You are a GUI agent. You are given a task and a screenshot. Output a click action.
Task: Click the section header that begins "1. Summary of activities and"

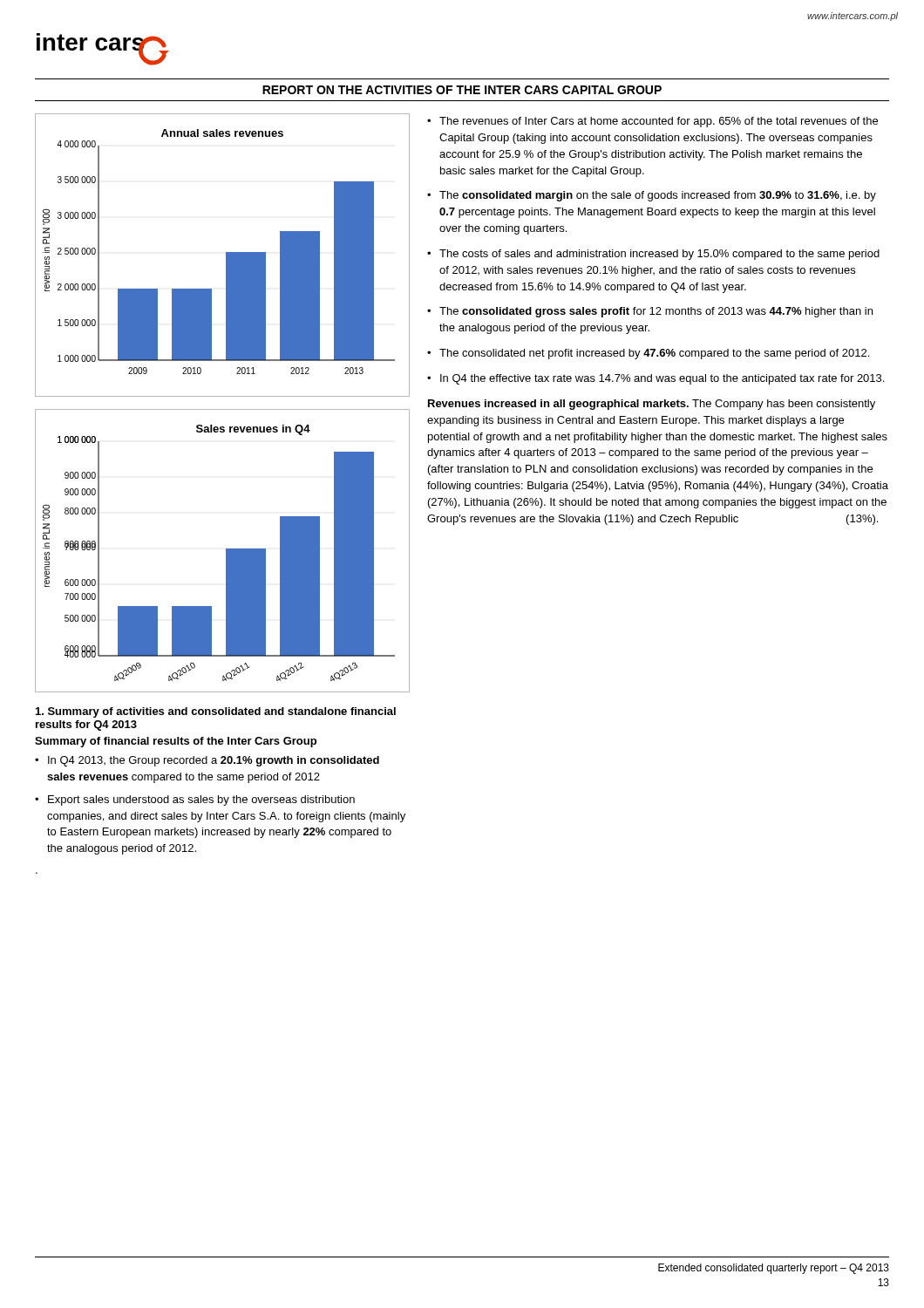pyautogui.click(x=216, y=718)
